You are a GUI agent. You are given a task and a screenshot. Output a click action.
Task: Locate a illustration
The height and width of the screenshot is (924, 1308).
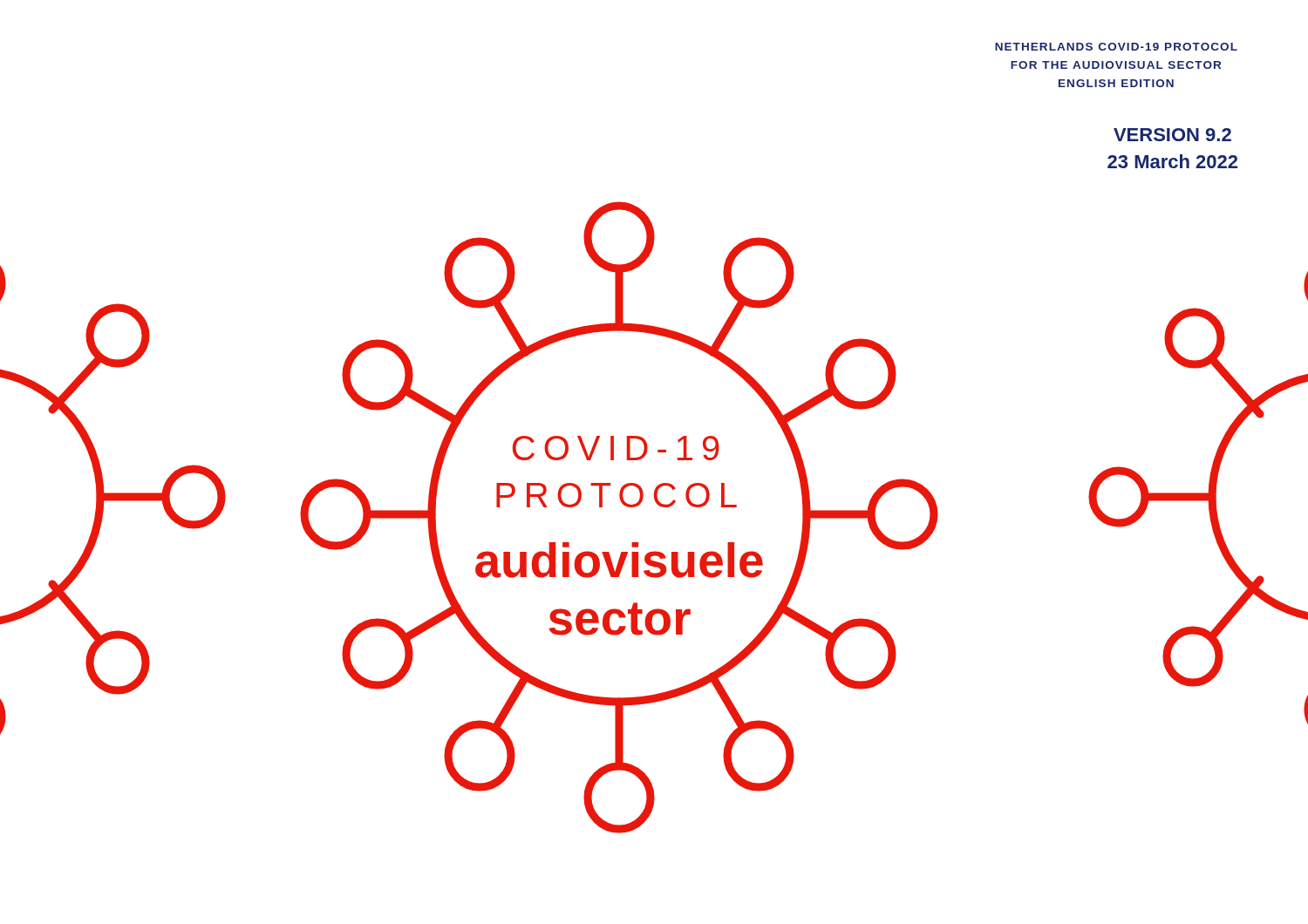click(654, 501)
